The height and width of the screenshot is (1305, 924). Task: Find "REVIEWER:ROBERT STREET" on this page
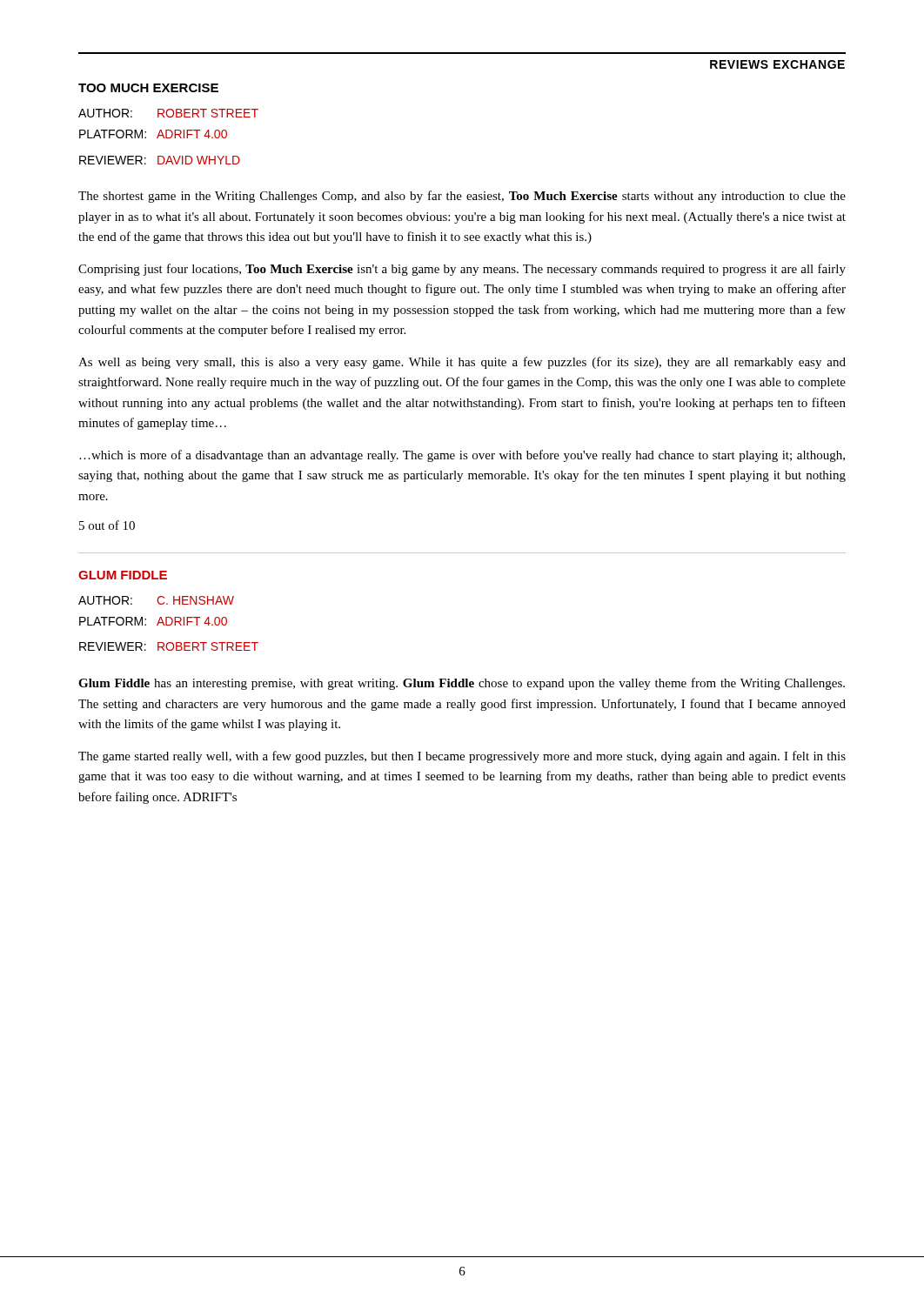point(168,648)
